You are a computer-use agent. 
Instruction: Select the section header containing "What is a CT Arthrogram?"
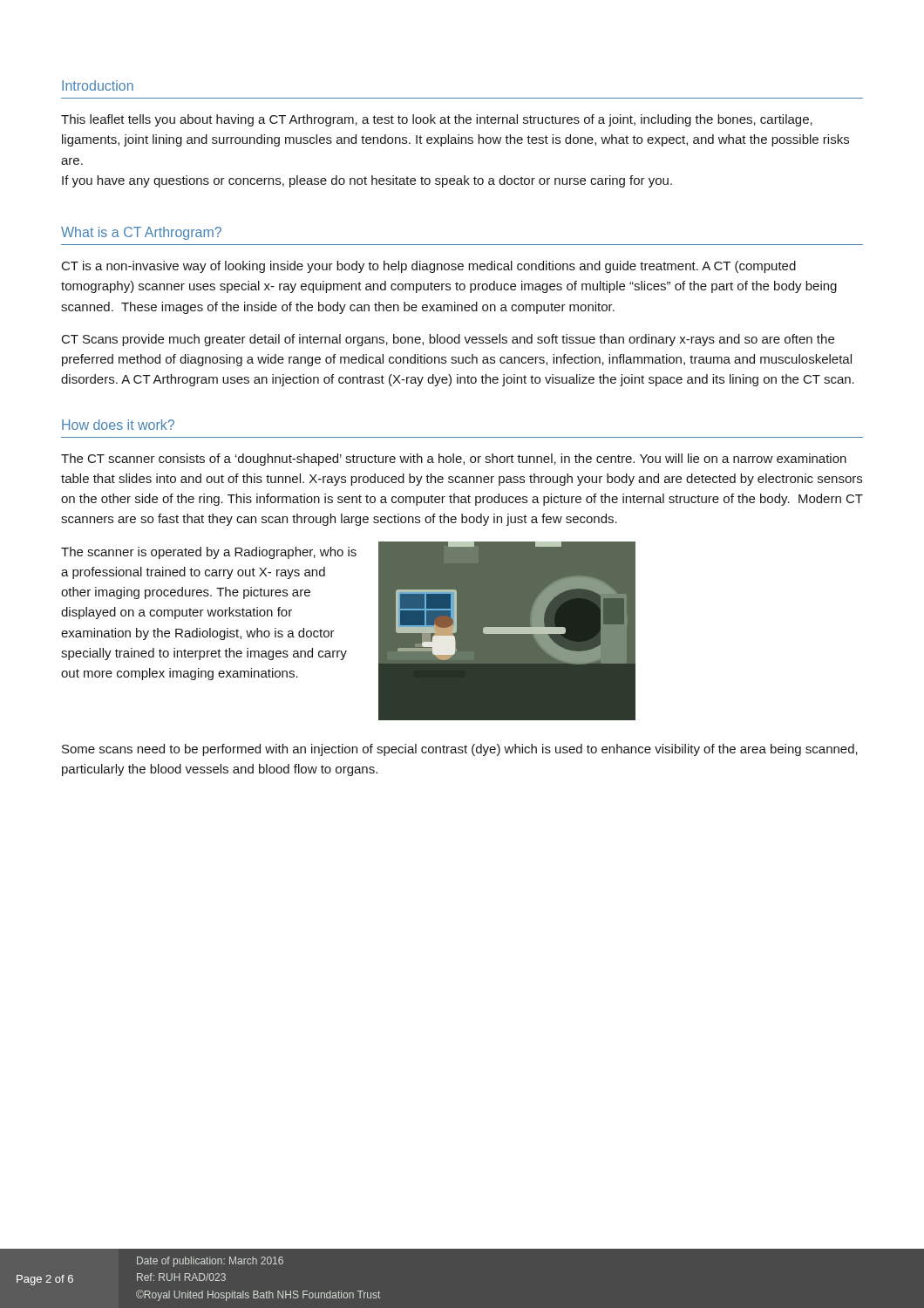click(x=462, y=235)
